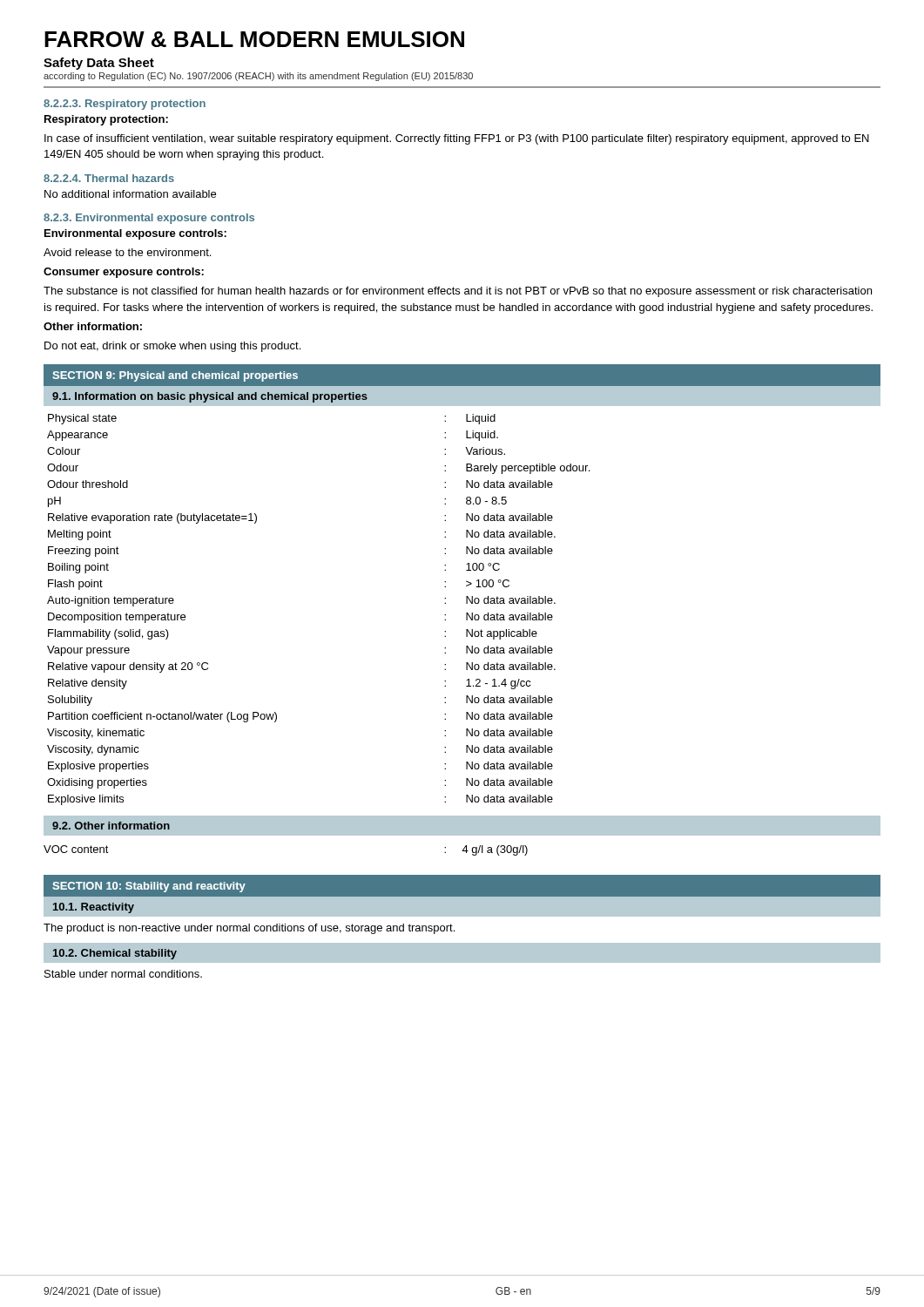Image resolution: width=924 pixels, height=1307 pixels.
Task: Navigate to the text starting "Safety Data Sheet"
Action: pos(99,62)
